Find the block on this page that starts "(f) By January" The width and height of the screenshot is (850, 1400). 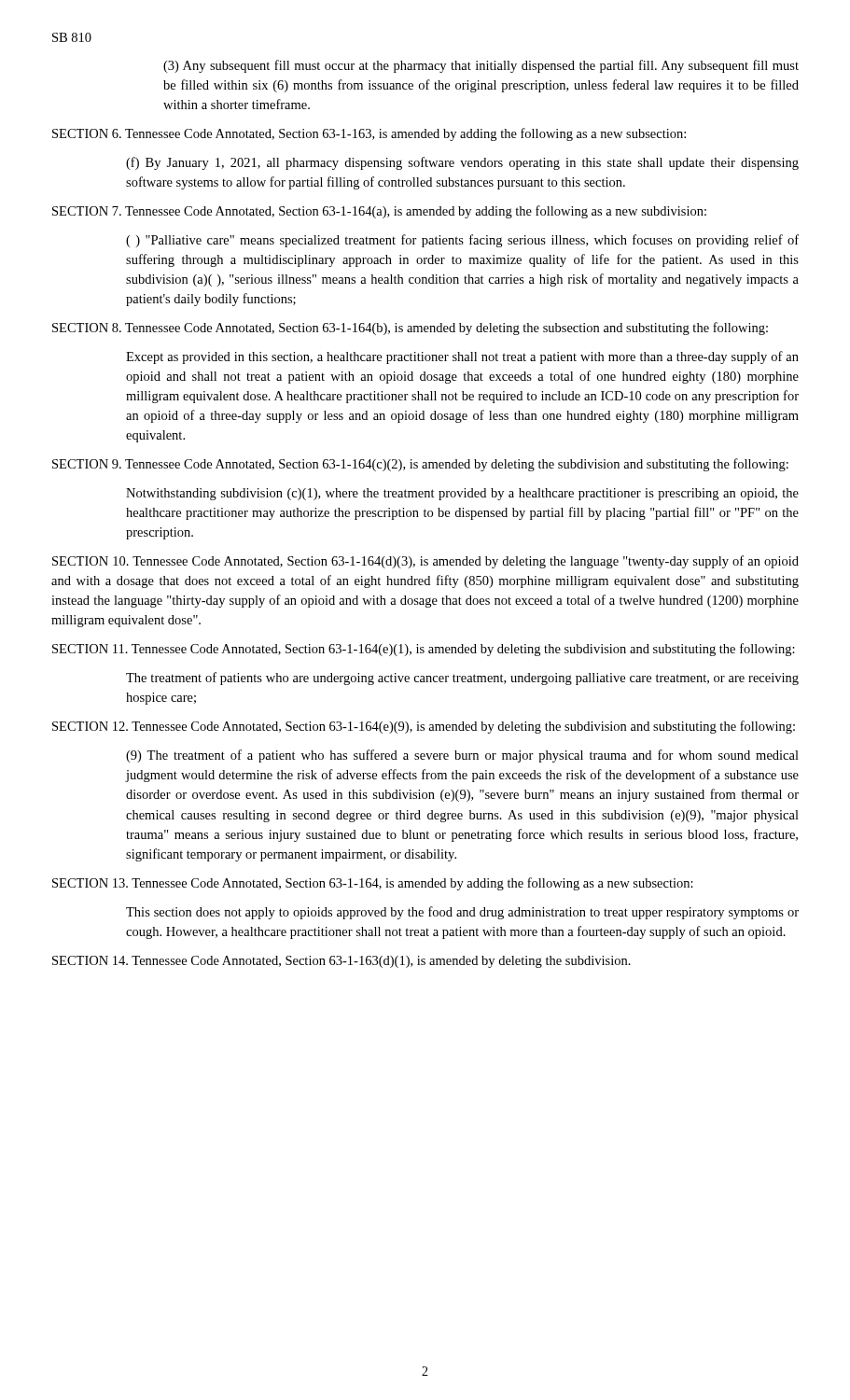462,173
